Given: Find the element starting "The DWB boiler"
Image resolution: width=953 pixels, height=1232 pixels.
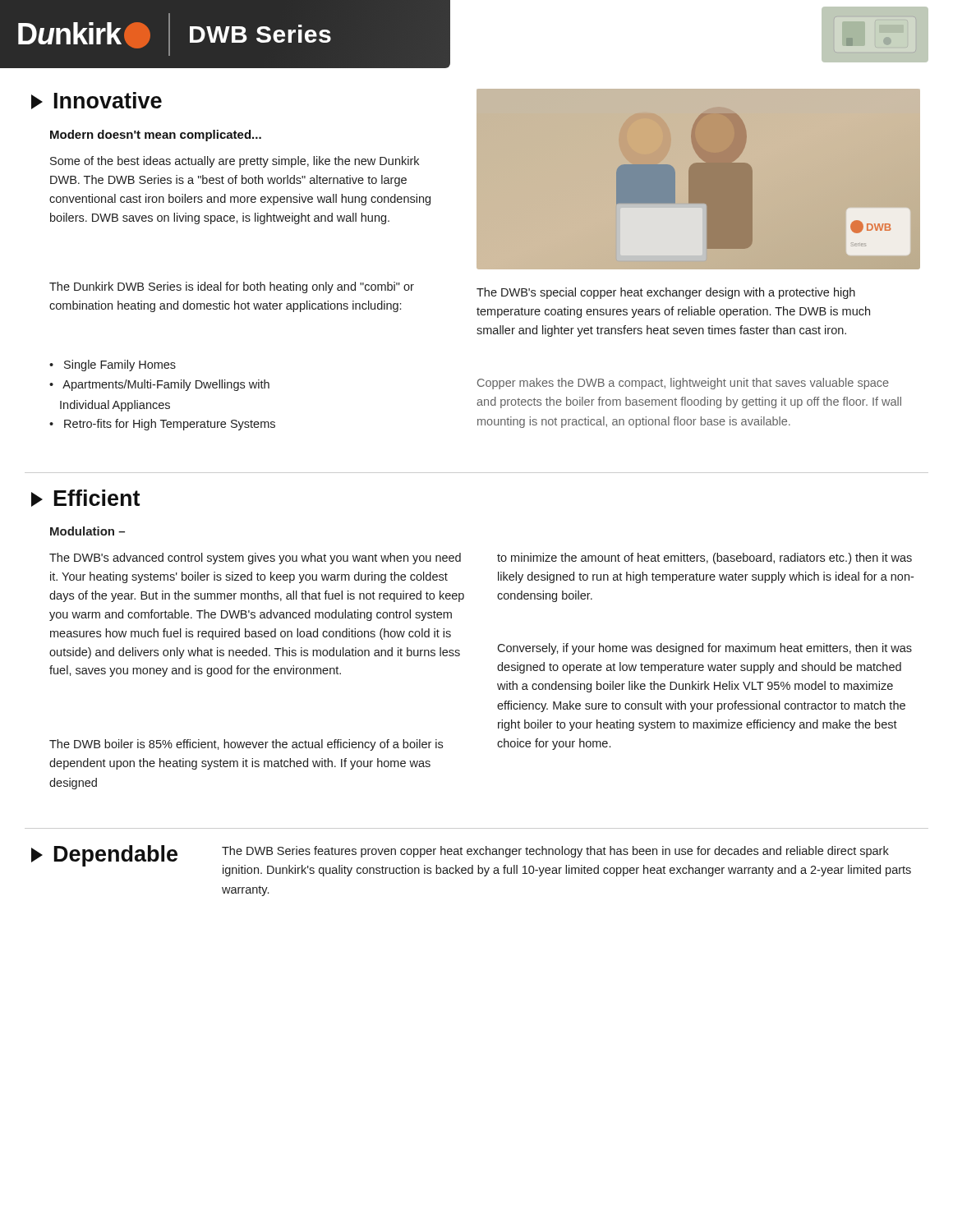Looking at the screenshot, I should tap(246, 763).
